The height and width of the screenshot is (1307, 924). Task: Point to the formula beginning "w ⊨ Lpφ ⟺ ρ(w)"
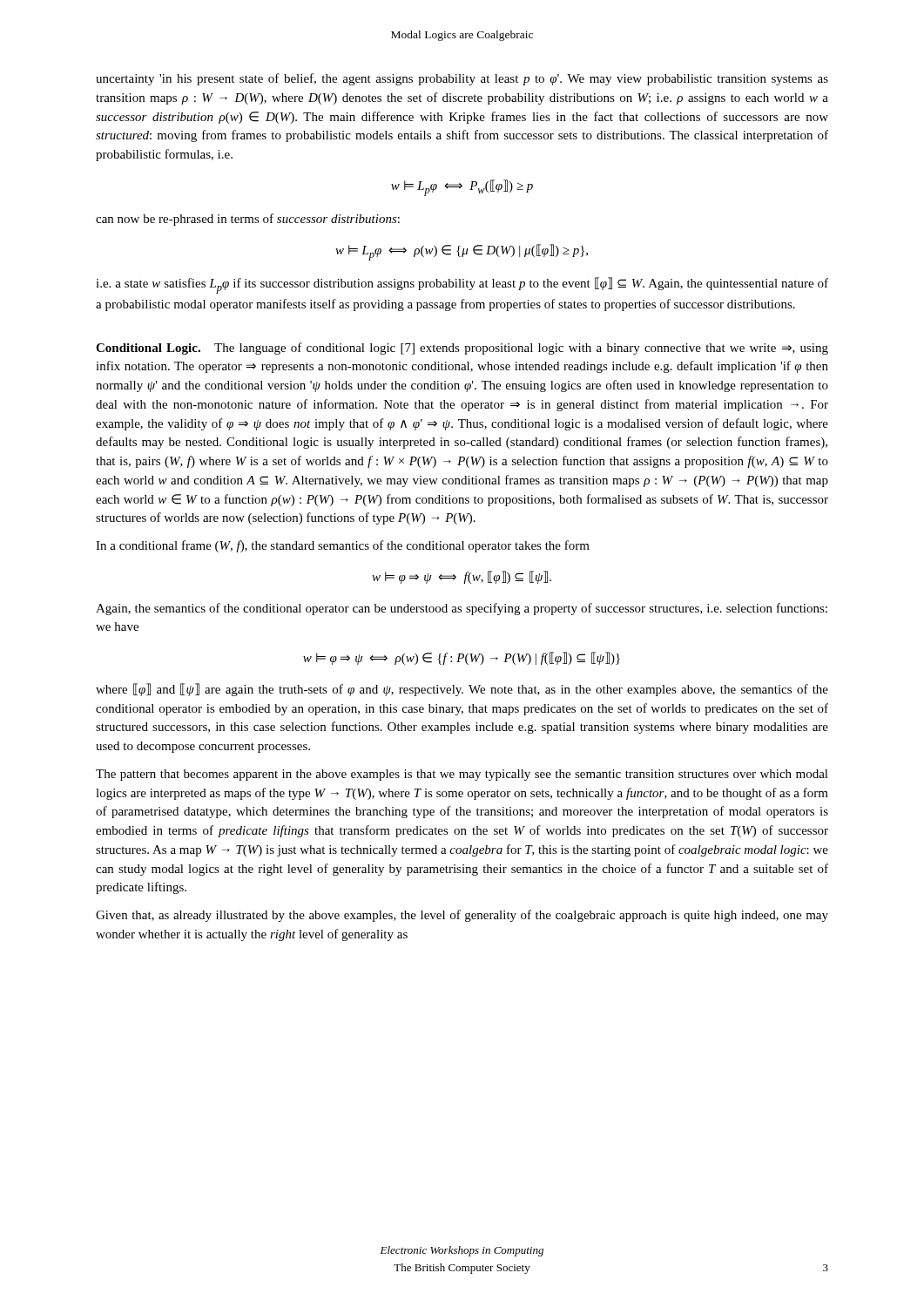click(x=462, y=252)
